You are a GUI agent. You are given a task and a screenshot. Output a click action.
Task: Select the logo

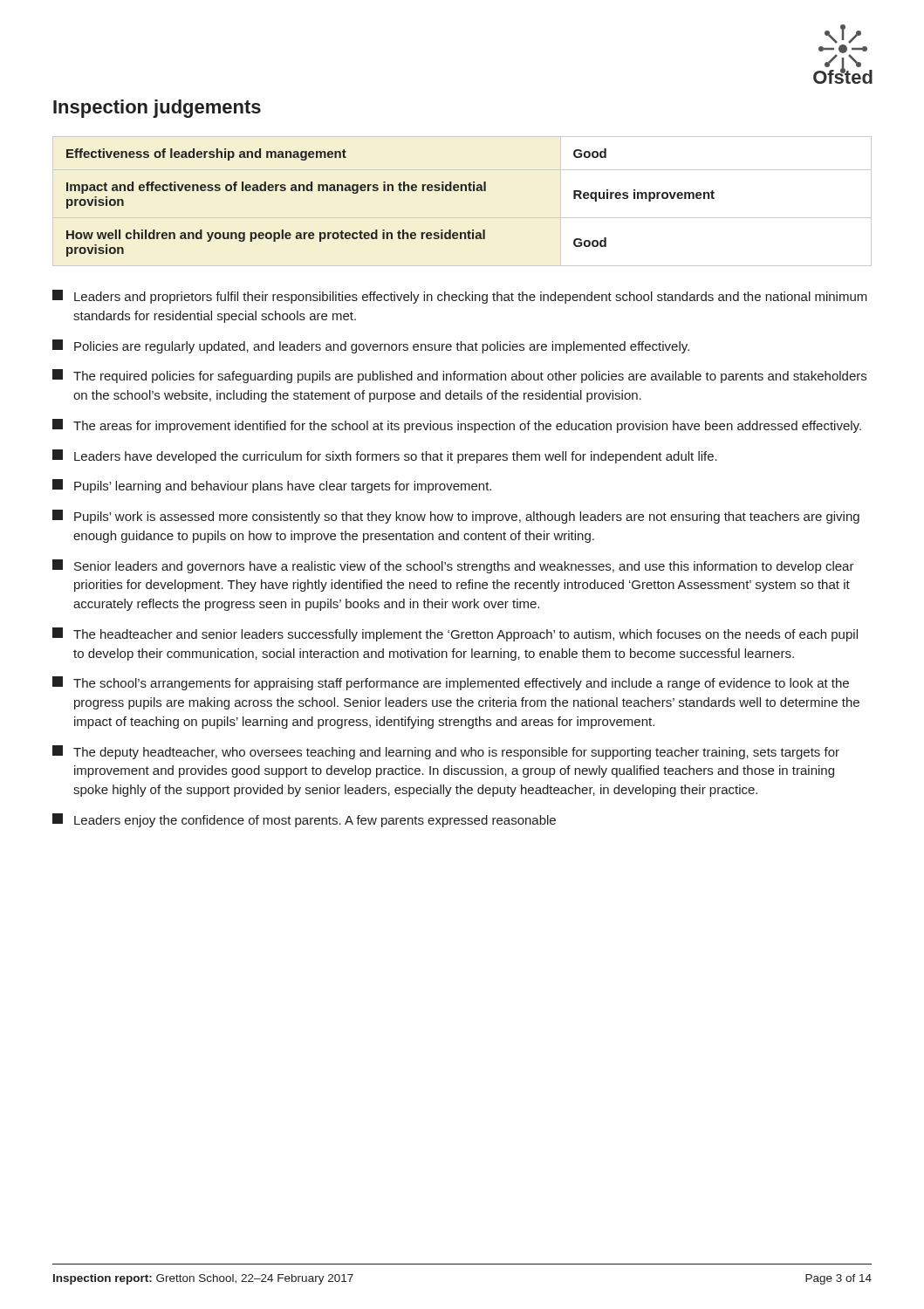click(x=843, y=61)
